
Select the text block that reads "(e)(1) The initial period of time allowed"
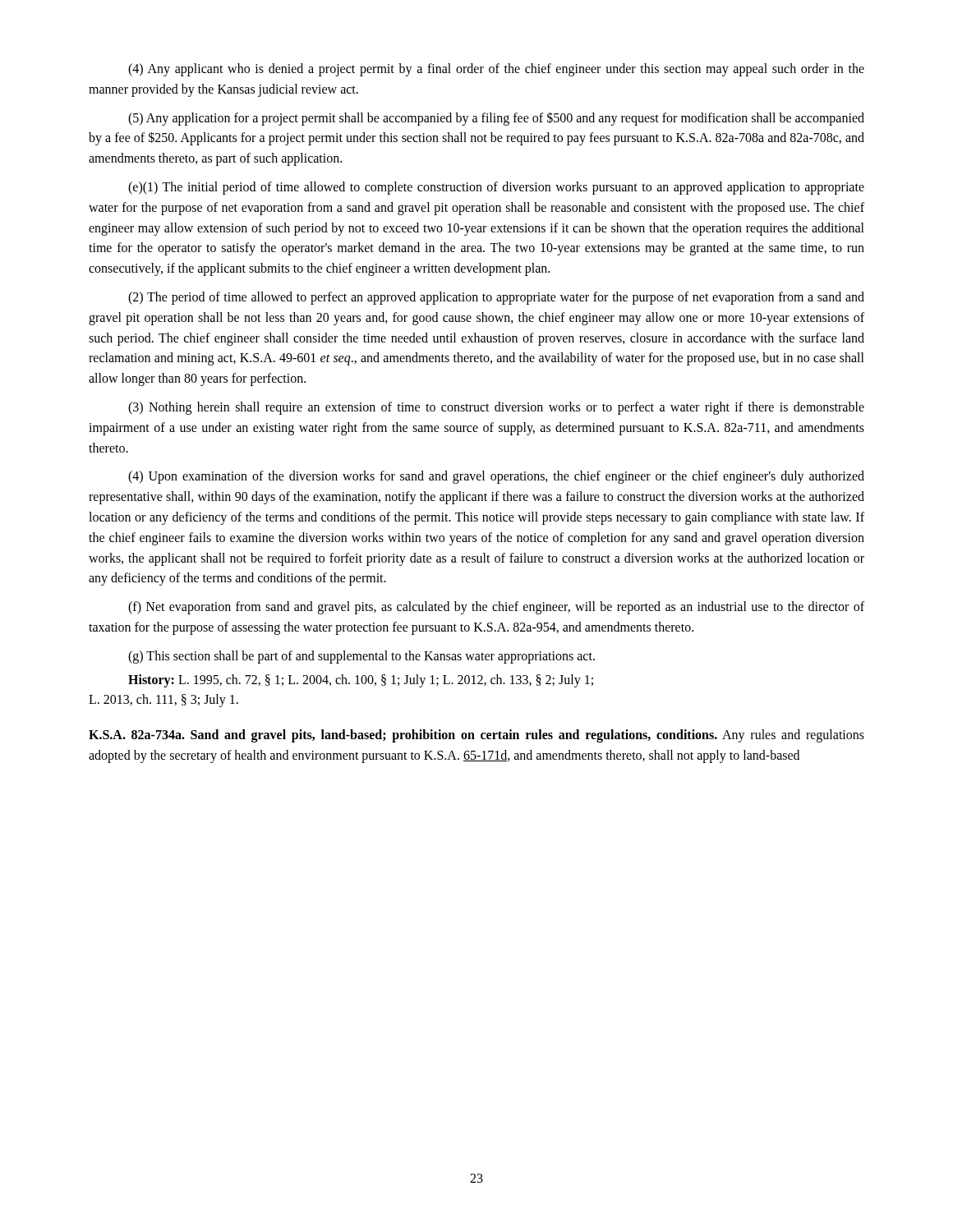[476, 228]
